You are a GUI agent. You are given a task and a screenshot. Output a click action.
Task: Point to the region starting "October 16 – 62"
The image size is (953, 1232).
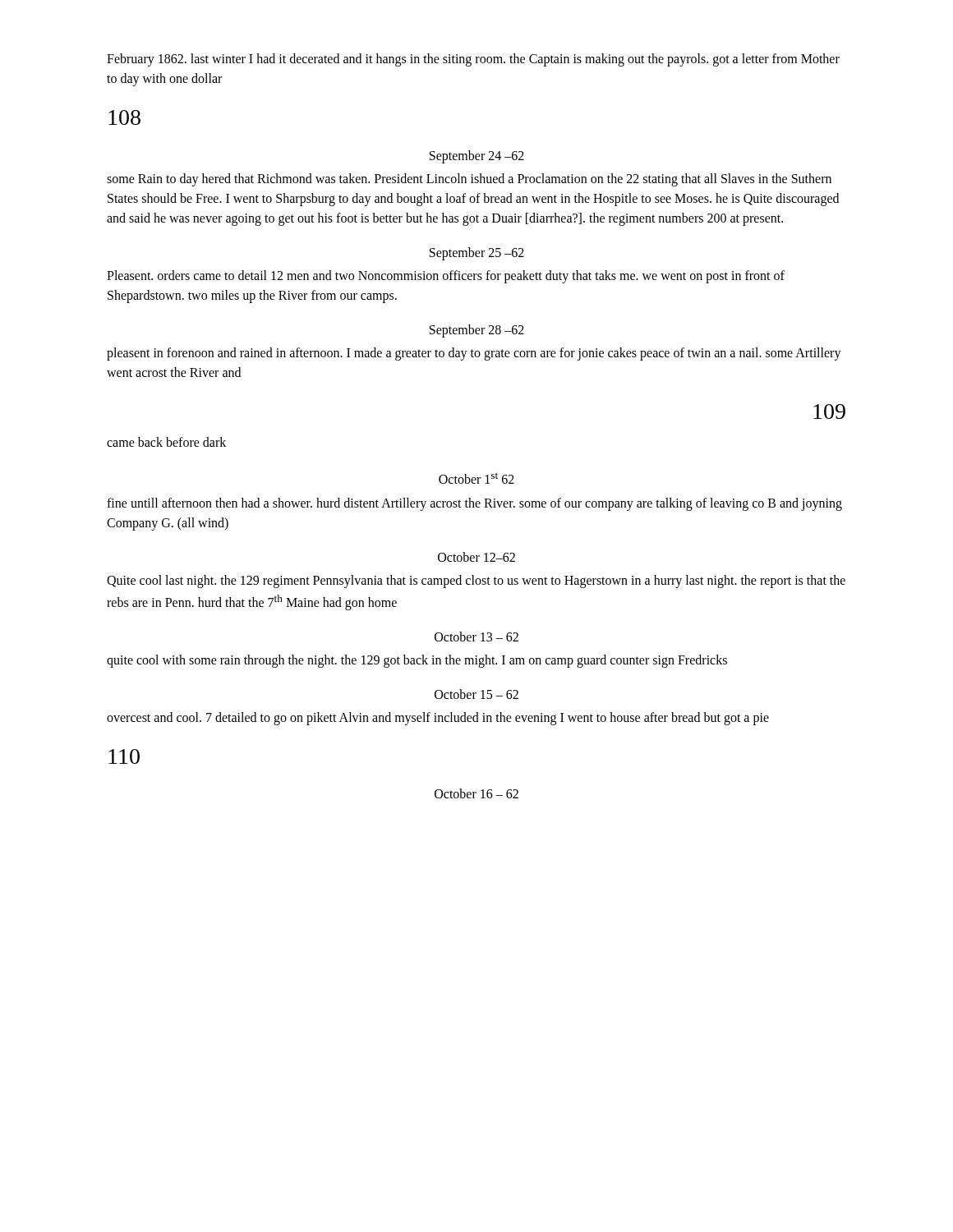(476, 794)
